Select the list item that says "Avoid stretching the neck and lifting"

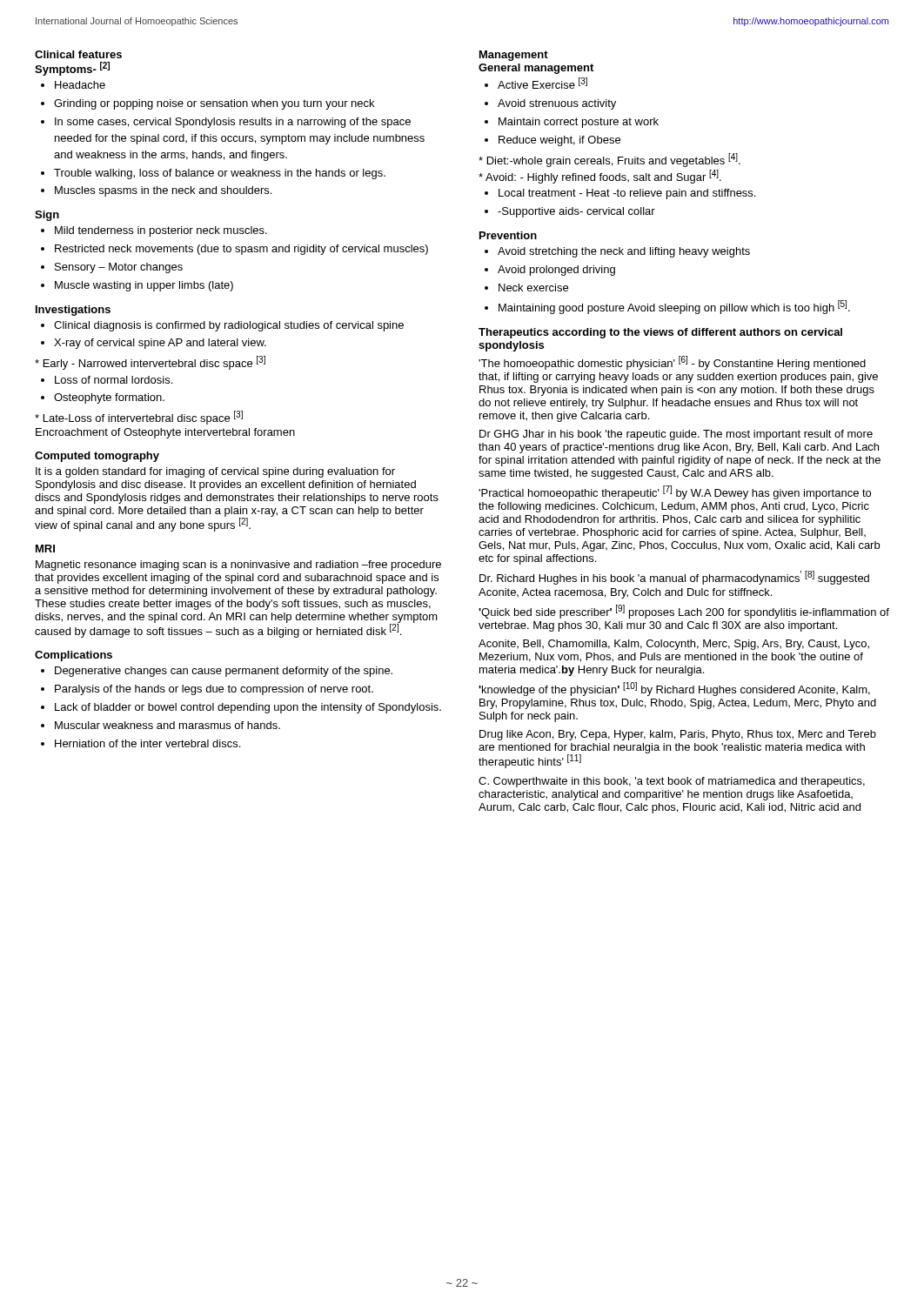pyautogui.click(x=624, y=251)
